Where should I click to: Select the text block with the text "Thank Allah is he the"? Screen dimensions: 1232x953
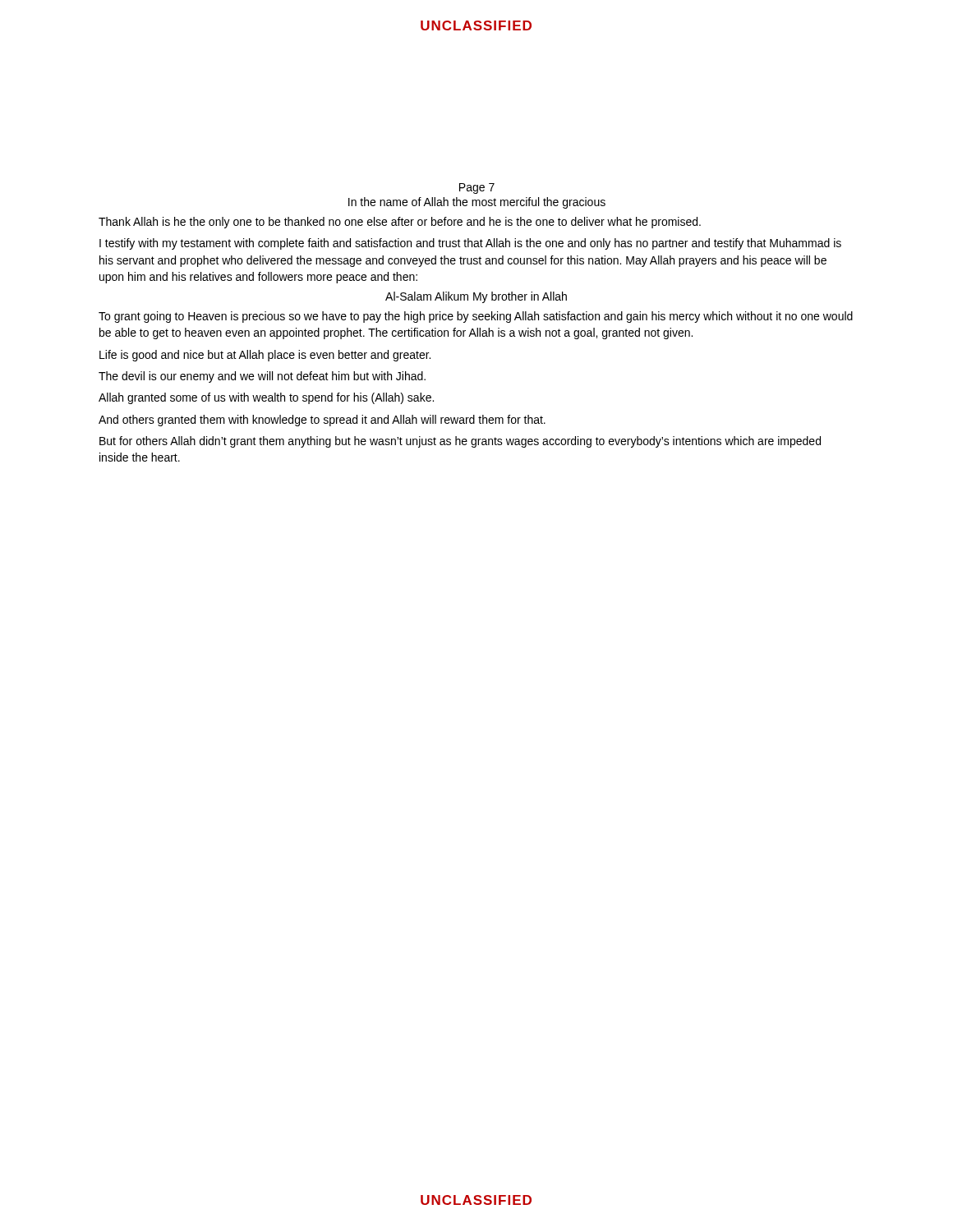point(400,222)
